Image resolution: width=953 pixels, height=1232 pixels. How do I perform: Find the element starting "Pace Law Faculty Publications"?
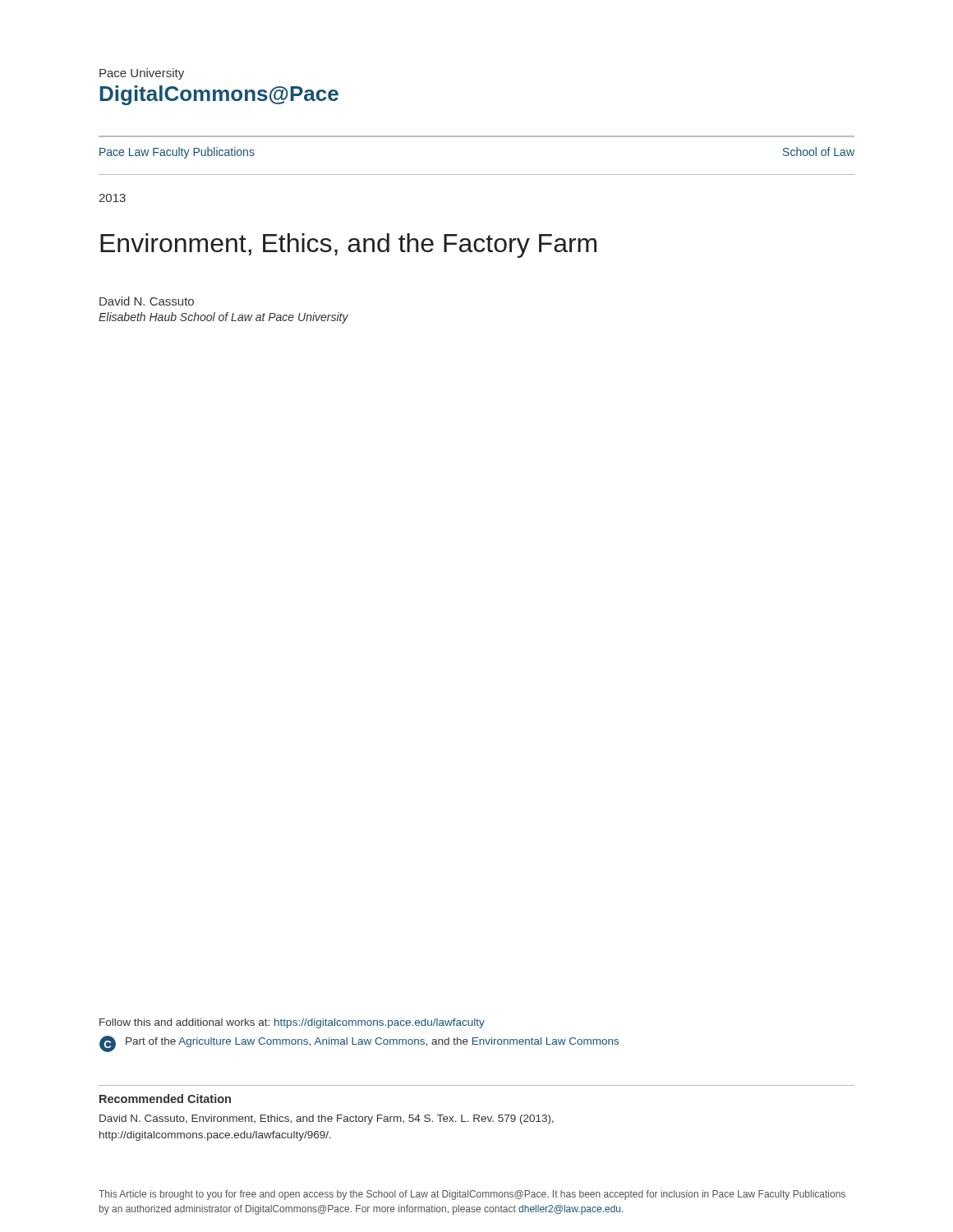(x=177, y=152)
